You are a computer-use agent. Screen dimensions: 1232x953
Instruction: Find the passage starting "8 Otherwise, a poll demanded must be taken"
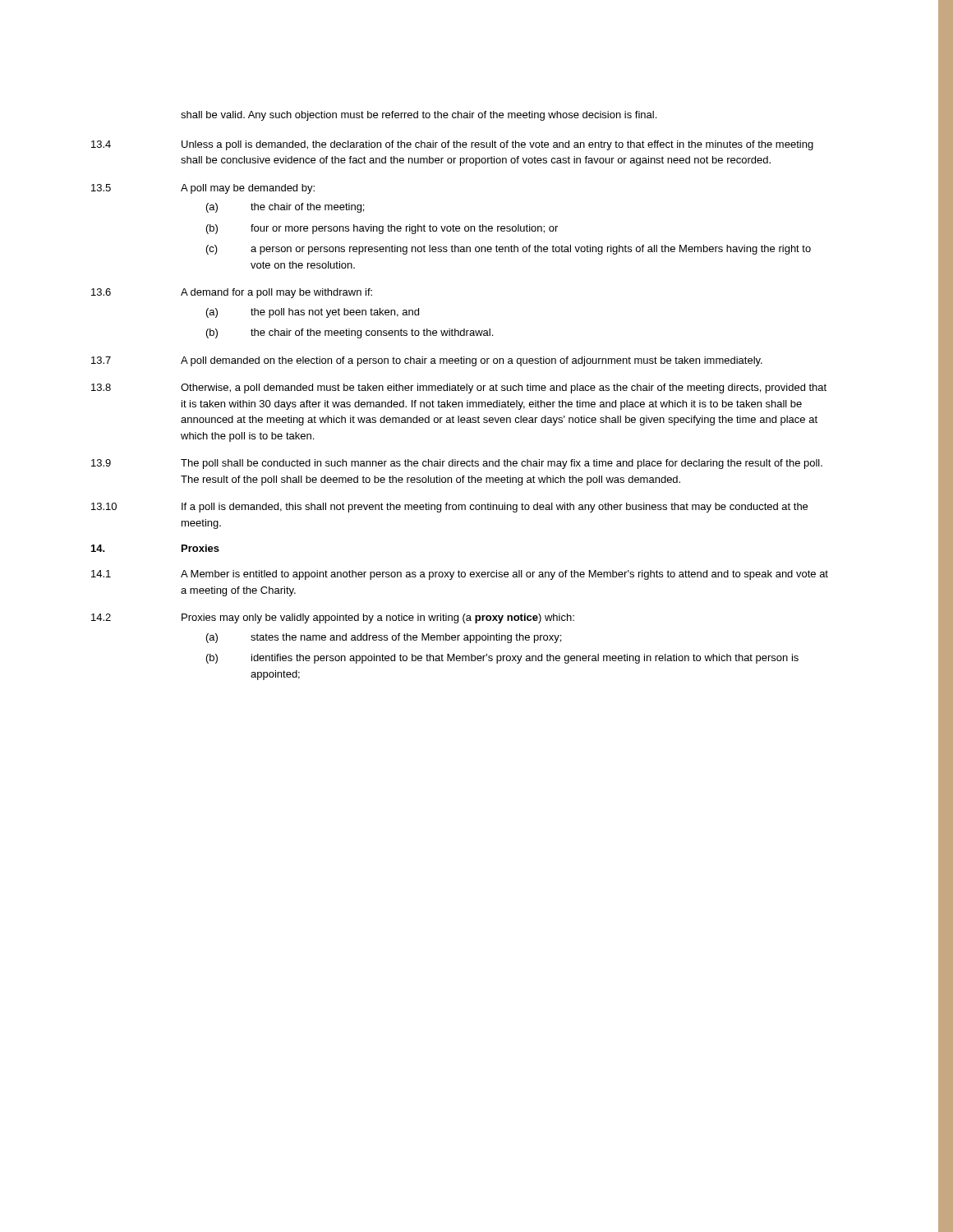coord(460,411)
